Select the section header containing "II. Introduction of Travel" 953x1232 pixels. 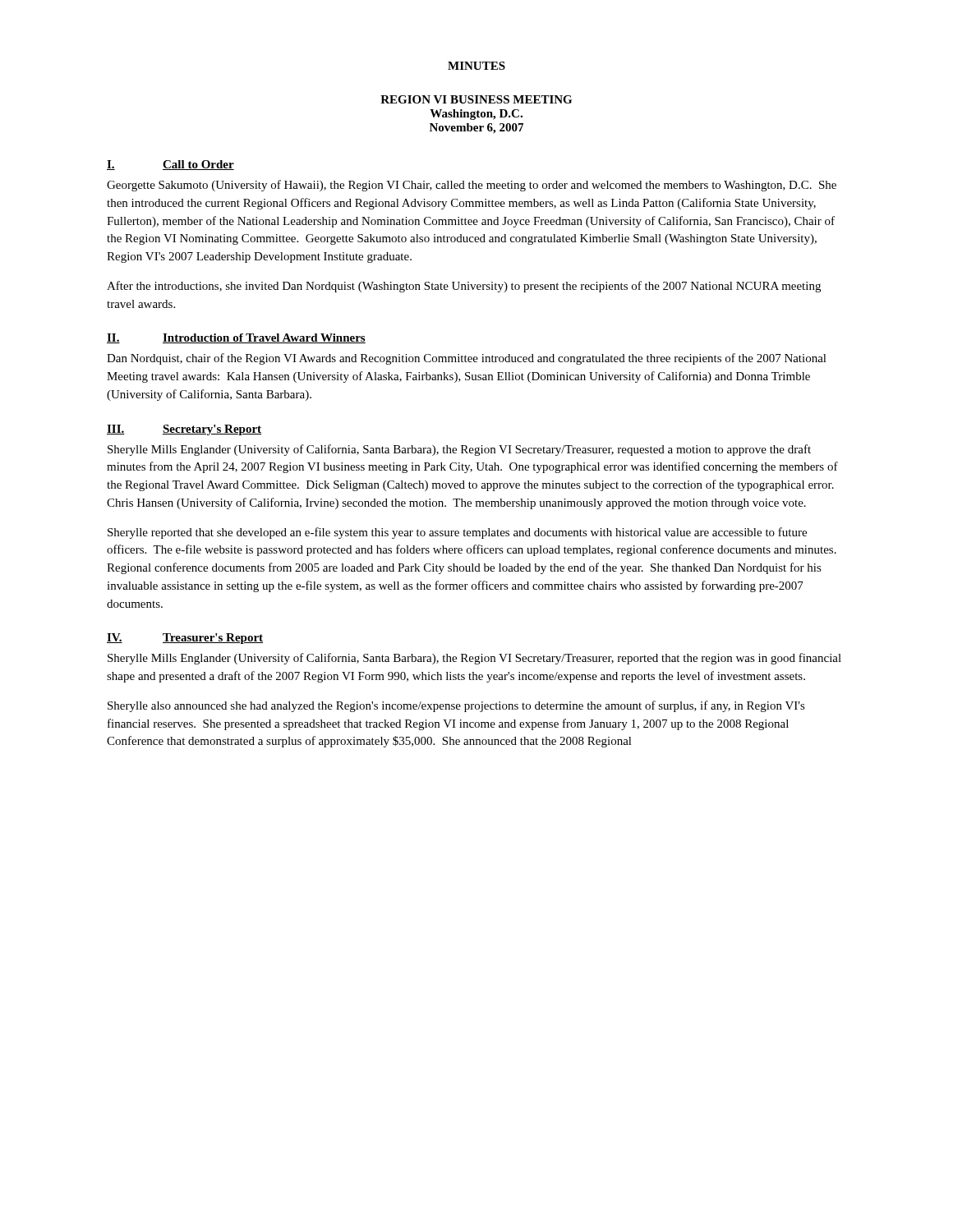coord(236,338)
